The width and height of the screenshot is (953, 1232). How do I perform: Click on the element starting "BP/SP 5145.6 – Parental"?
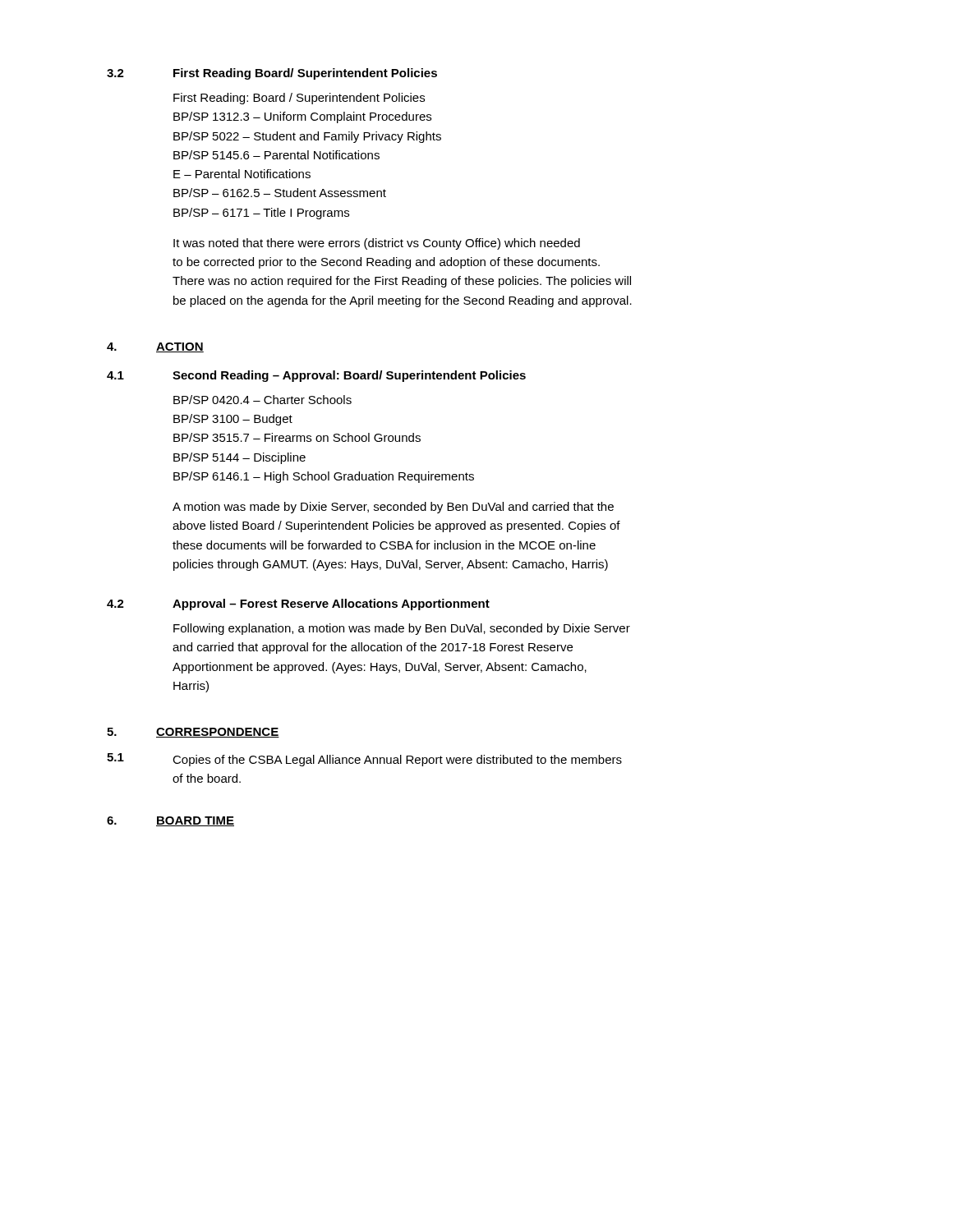tap(276, 155)
